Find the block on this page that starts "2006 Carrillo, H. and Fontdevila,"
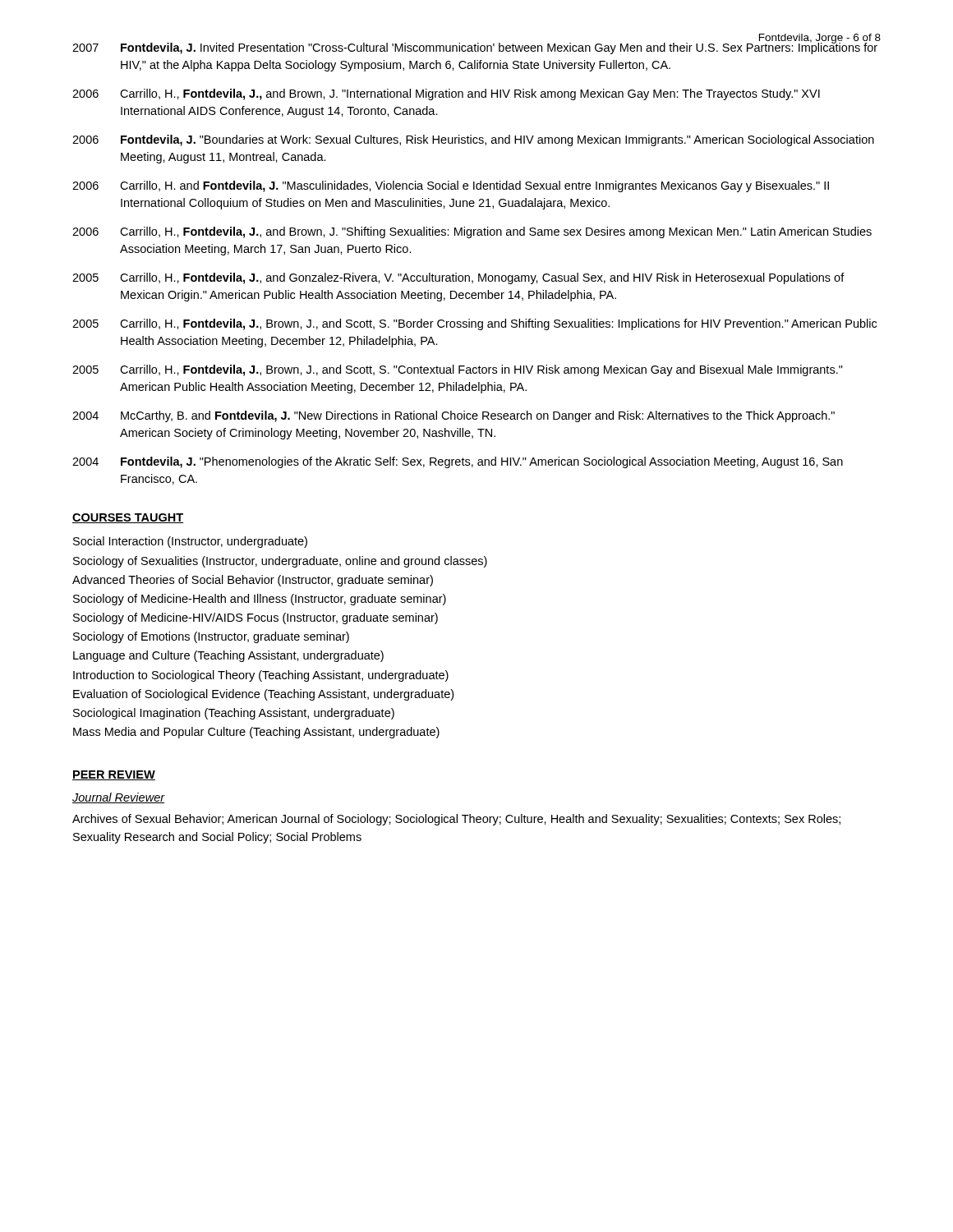The height and width of the screenshot is (1232, 953). [476, 195]
